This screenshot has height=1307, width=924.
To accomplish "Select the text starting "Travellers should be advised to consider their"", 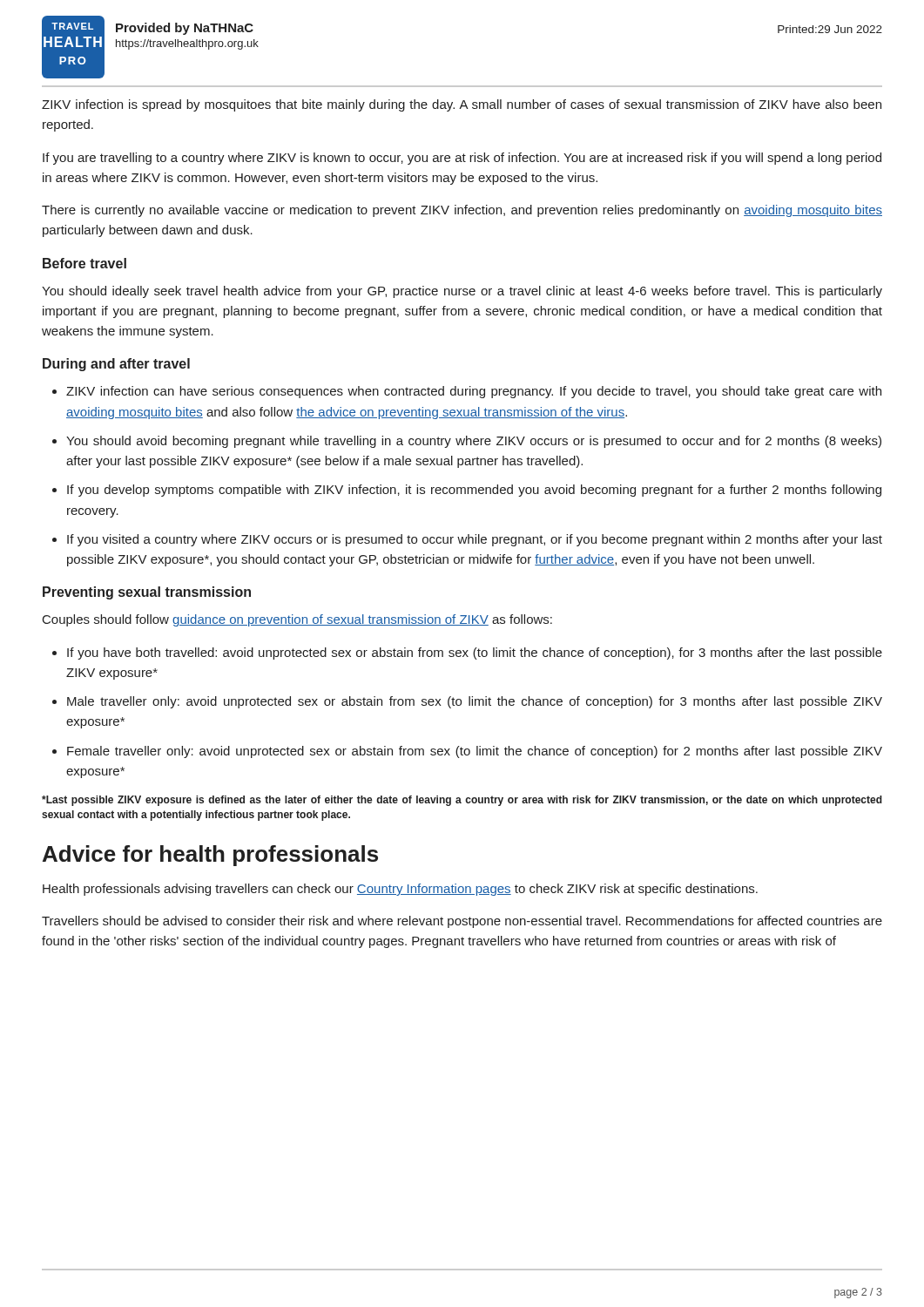I will [x=462, y=931].
